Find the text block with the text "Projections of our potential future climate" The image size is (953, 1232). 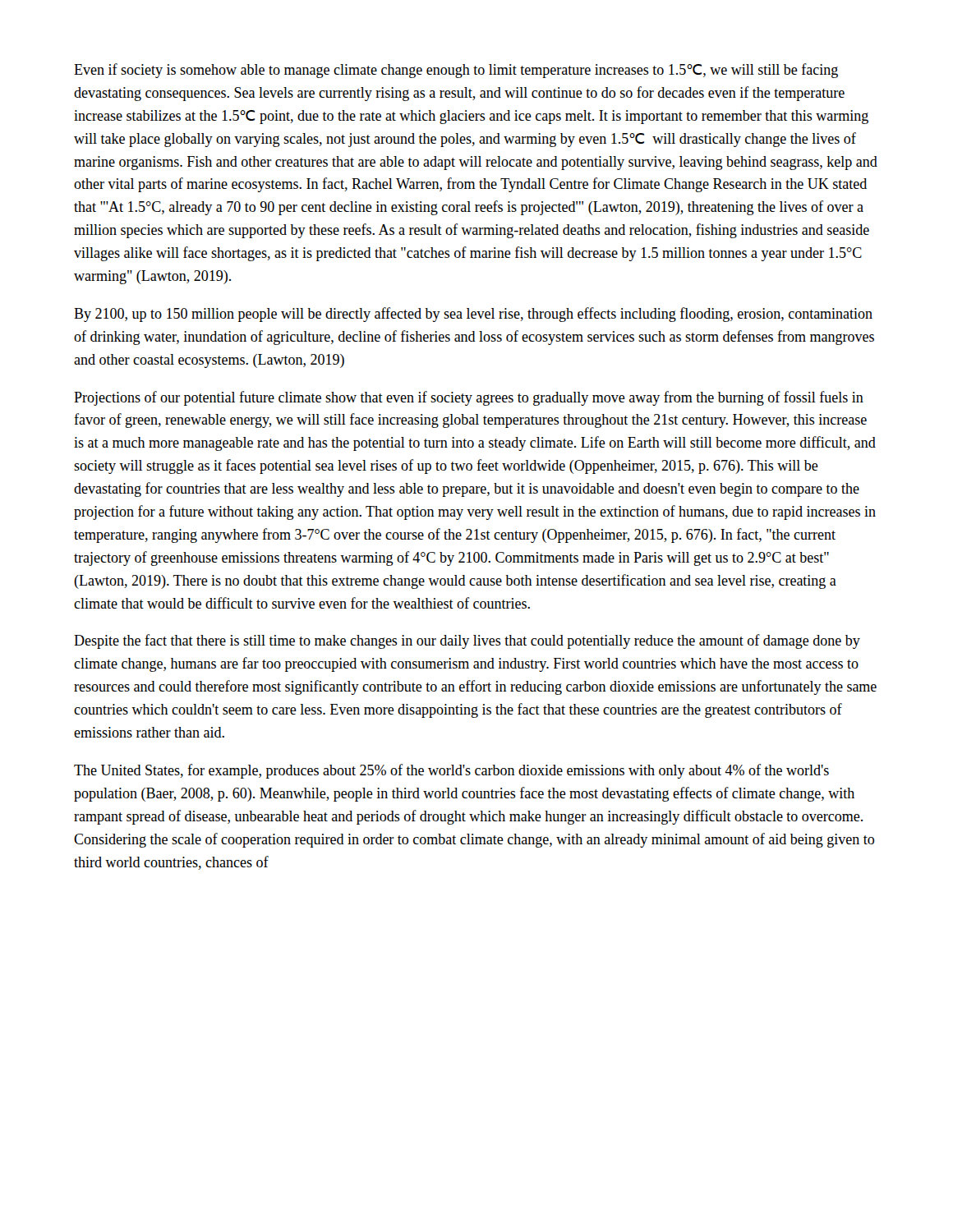475,500
